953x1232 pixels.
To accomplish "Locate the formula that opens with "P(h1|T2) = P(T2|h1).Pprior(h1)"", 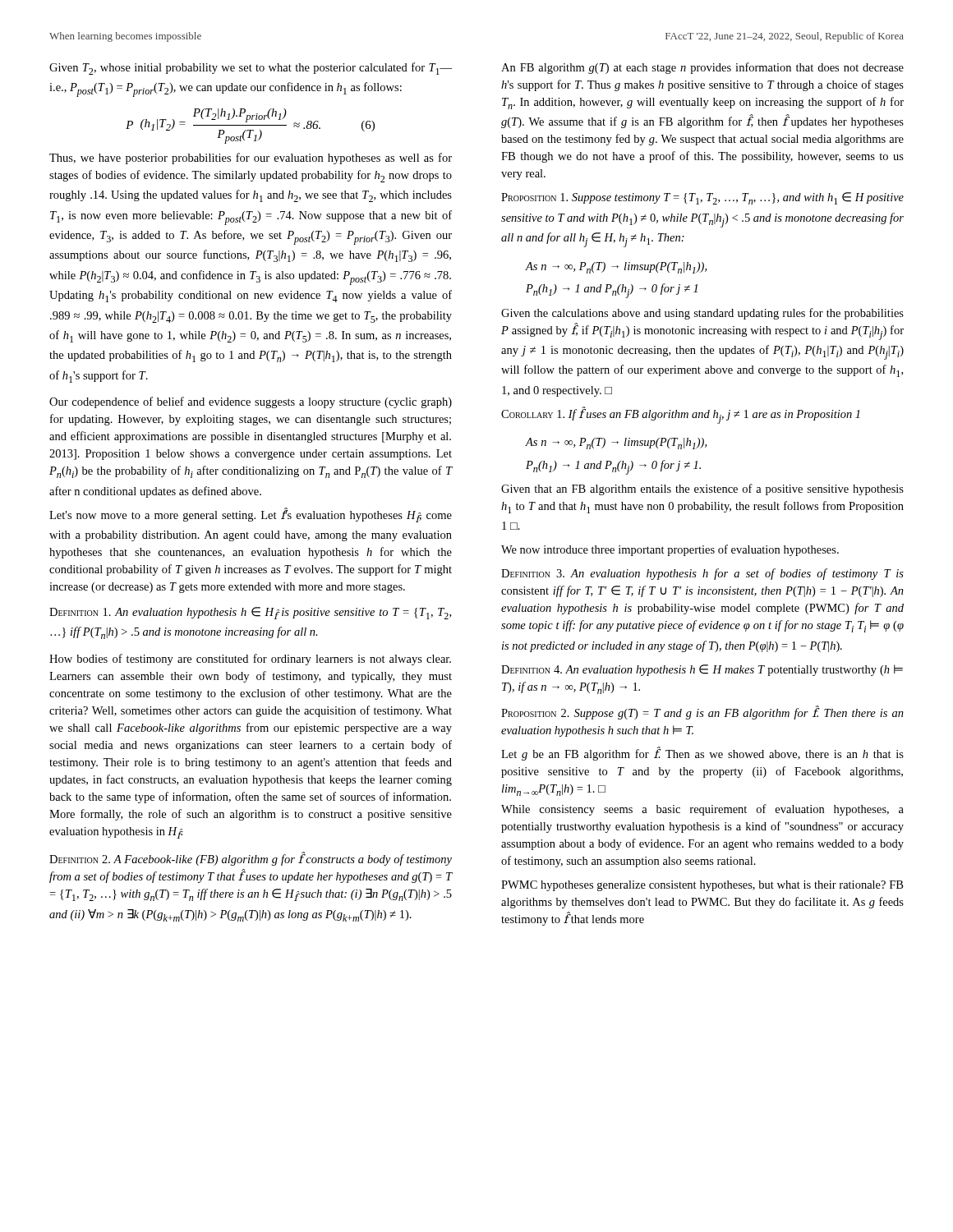I will [x=251, y=125].
